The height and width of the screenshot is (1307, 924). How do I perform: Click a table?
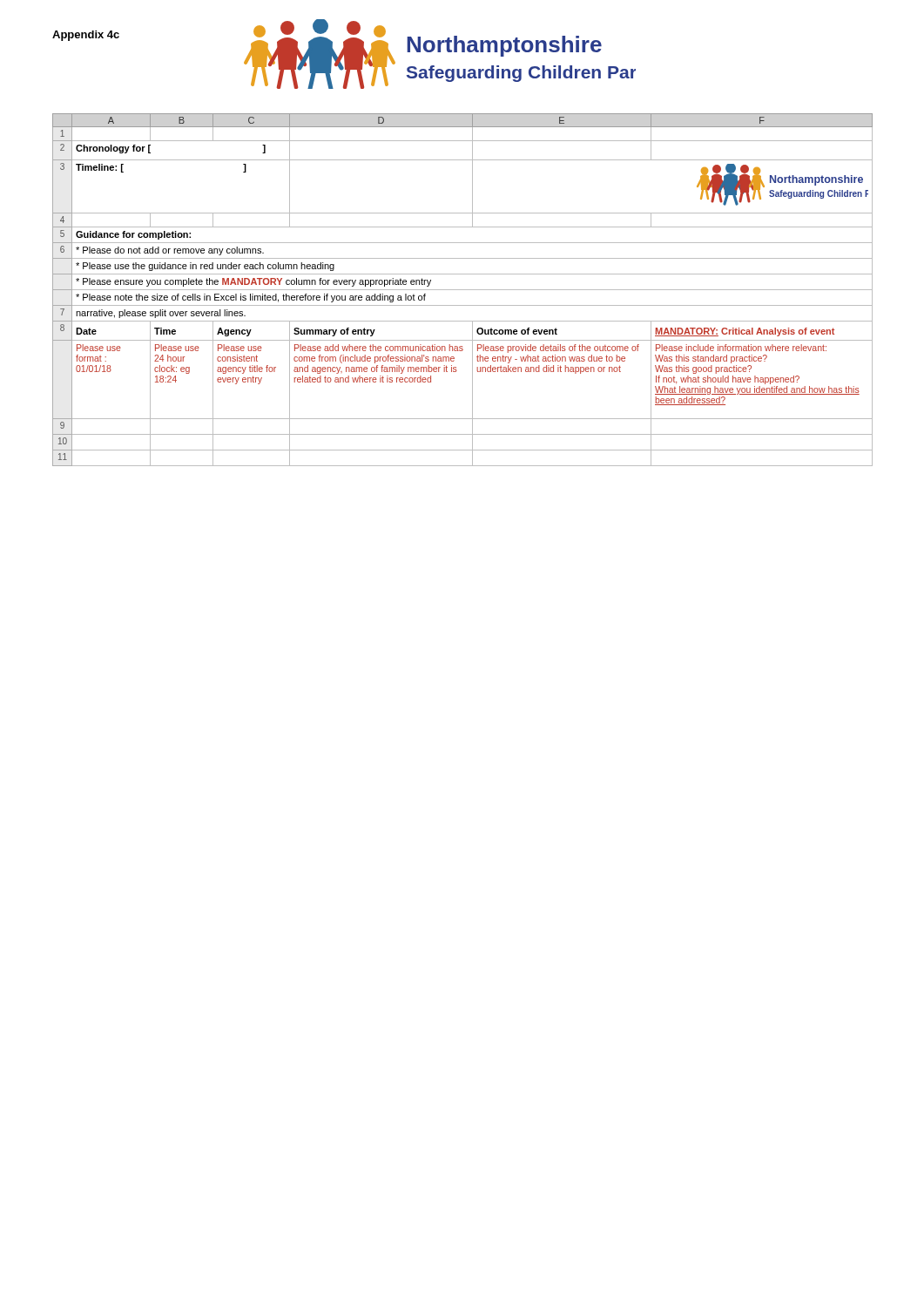click(x=462, y=290)
